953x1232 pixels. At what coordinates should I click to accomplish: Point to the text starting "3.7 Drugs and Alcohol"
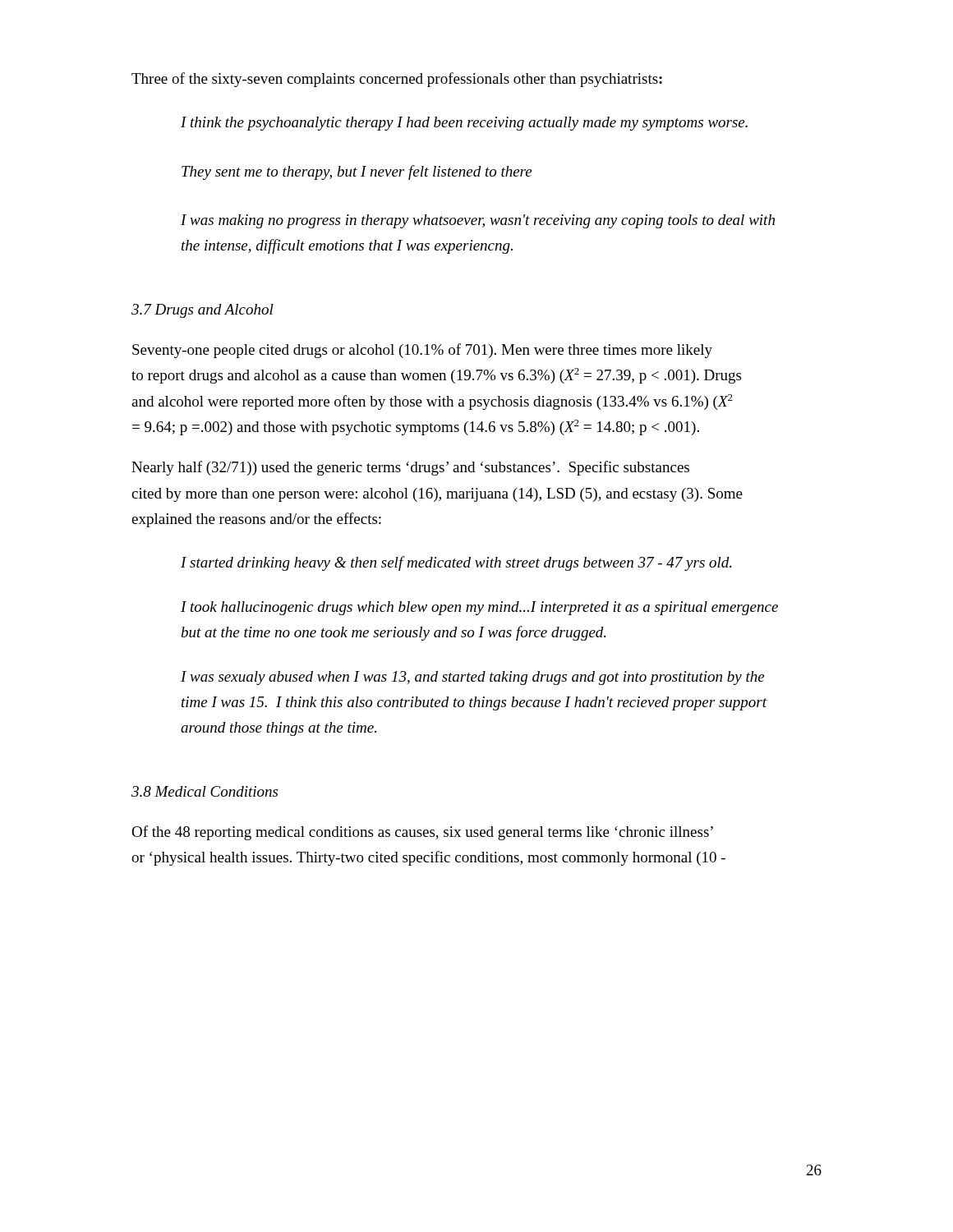click(202, 309)
